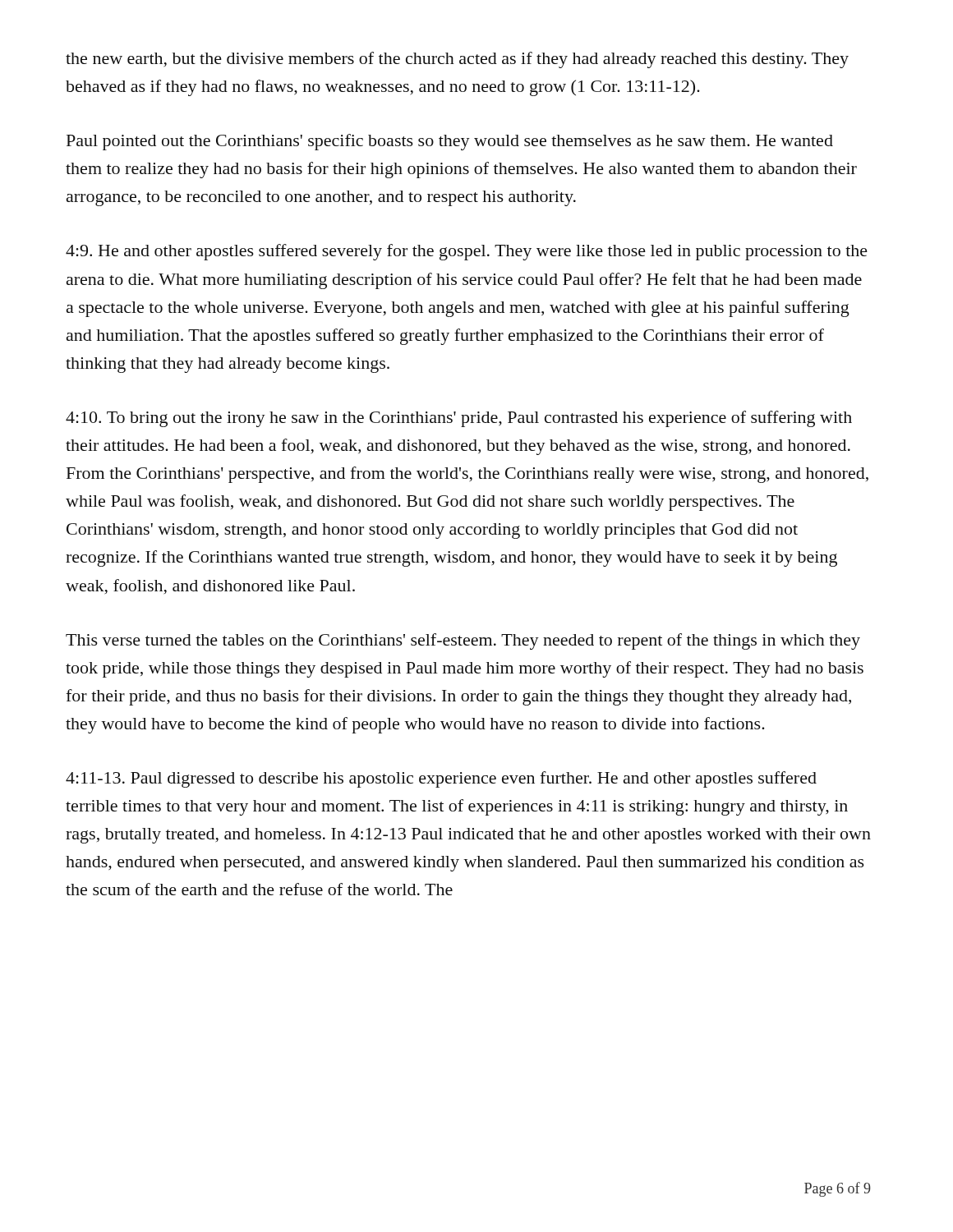953x1232 pixels.
Task: Find the block starting "4:10. To bring"
Action: [x=468, y=501]
